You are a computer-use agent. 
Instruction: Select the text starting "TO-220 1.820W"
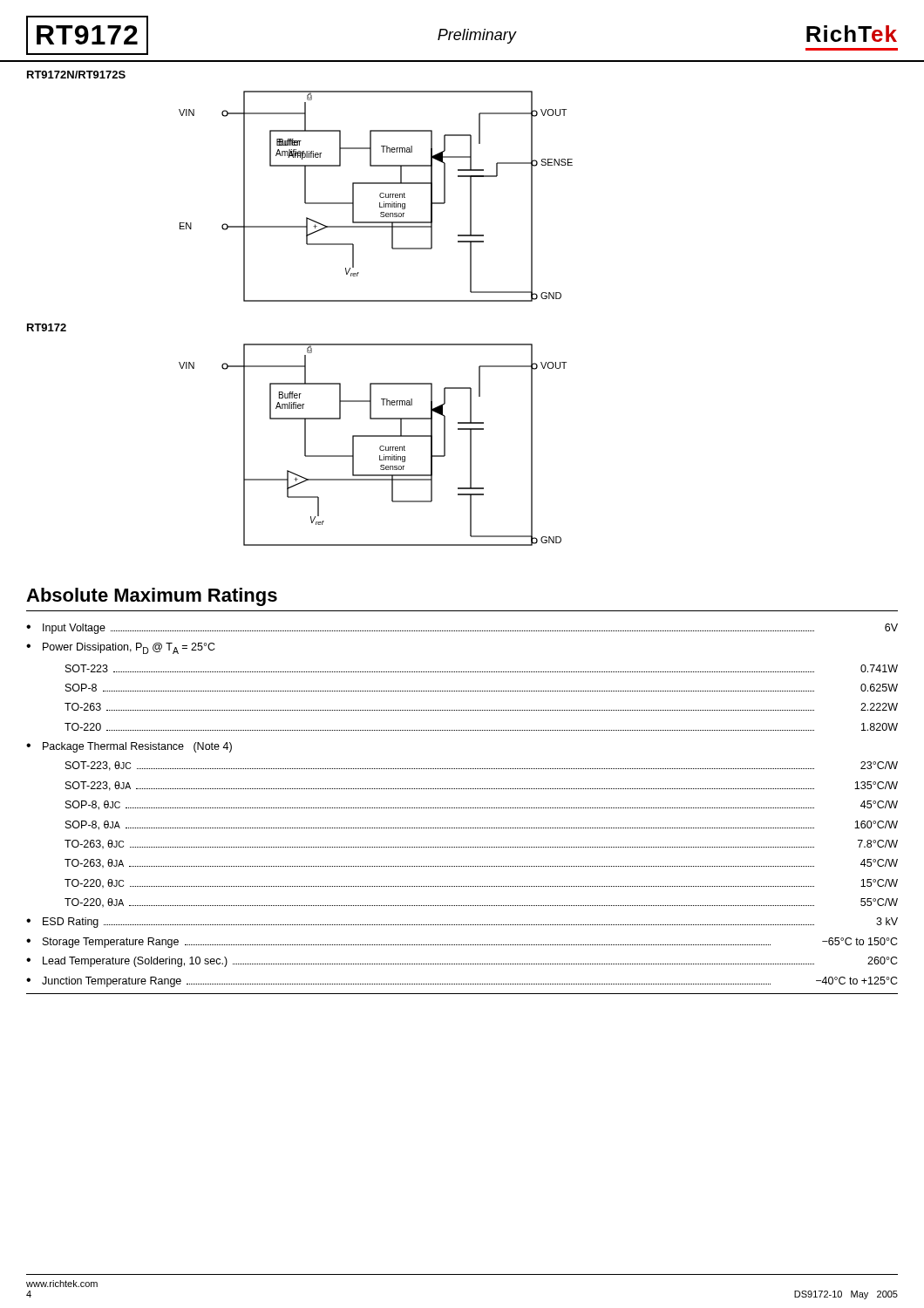481,728
